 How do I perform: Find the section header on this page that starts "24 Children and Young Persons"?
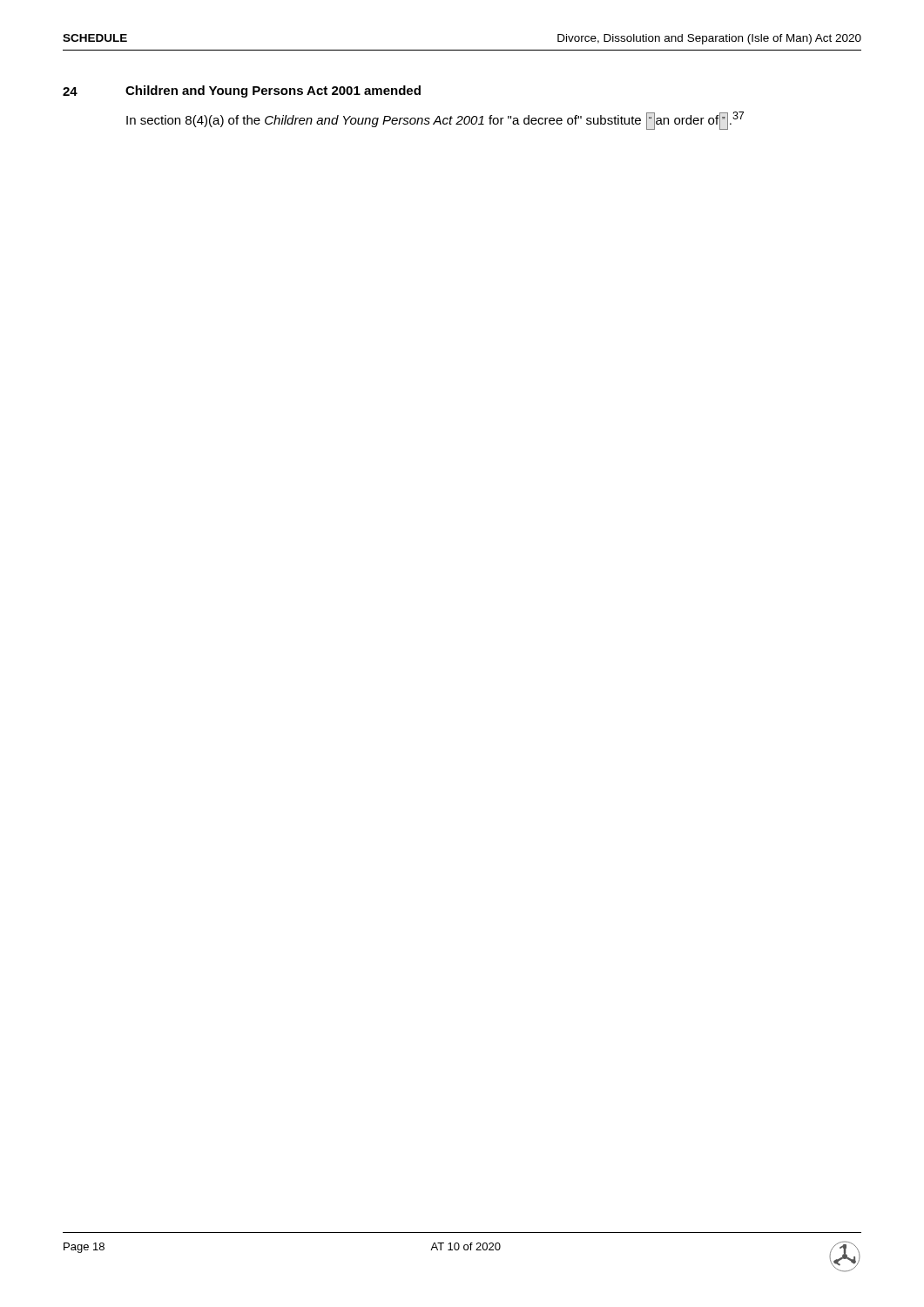coord(242,91)
